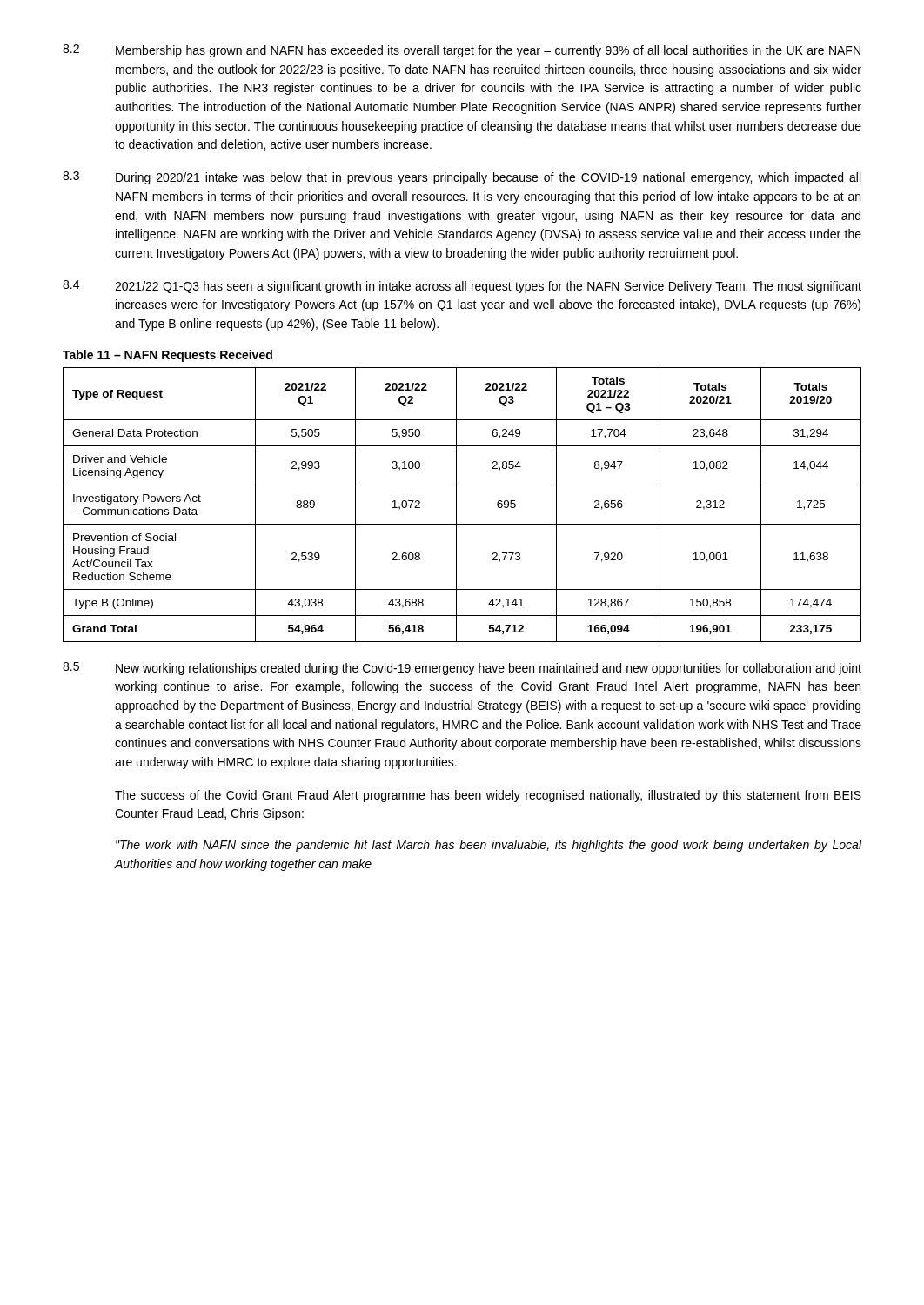924x1305 pixels.
Task: Point to the element starting "The success of the Covid Grant Fraud"
Action: (x=488, y=804)
